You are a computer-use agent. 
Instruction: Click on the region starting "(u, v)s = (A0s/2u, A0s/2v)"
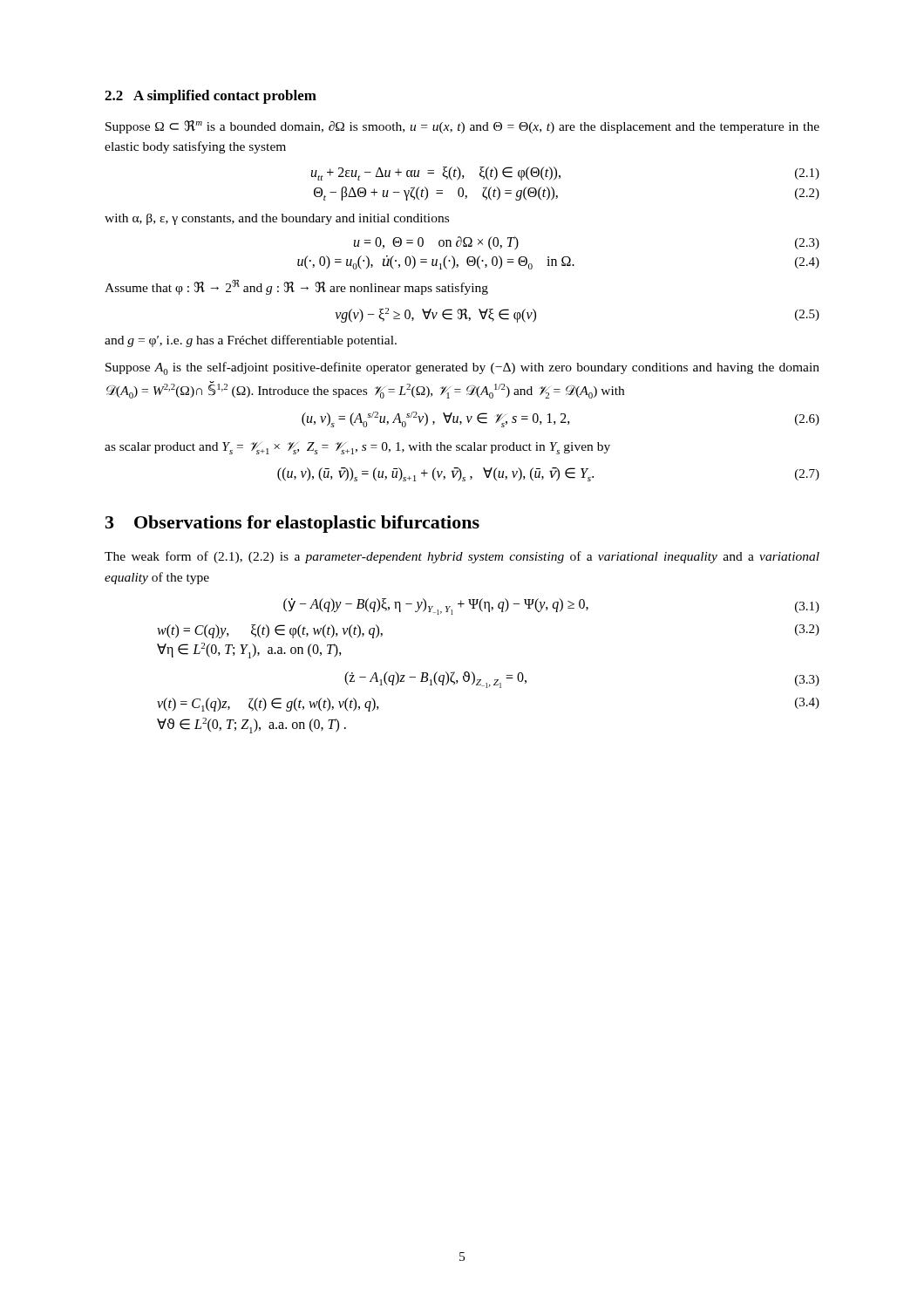point(462,419)
